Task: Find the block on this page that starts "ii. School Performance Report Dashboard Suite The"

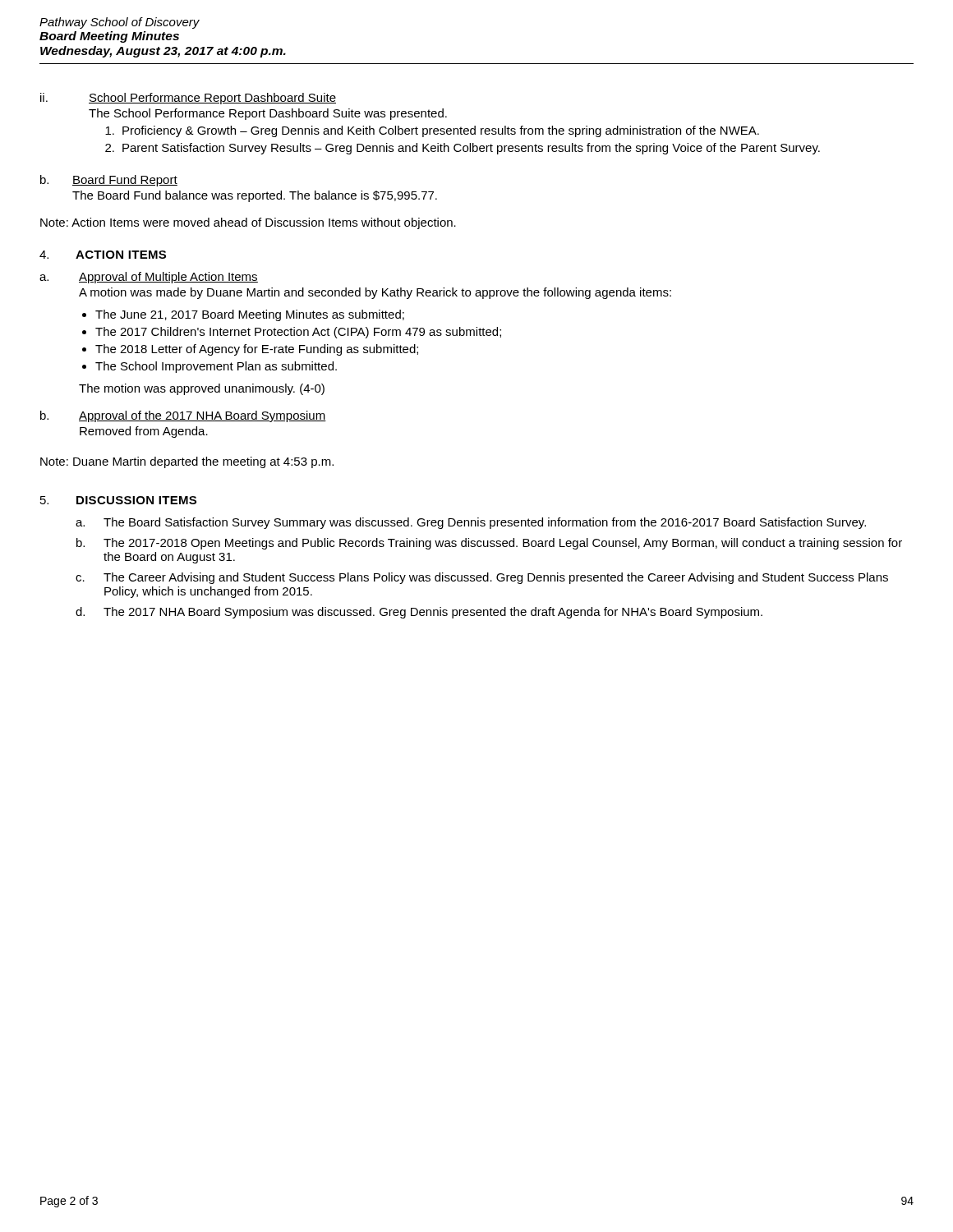Action: tap(476, 124)
